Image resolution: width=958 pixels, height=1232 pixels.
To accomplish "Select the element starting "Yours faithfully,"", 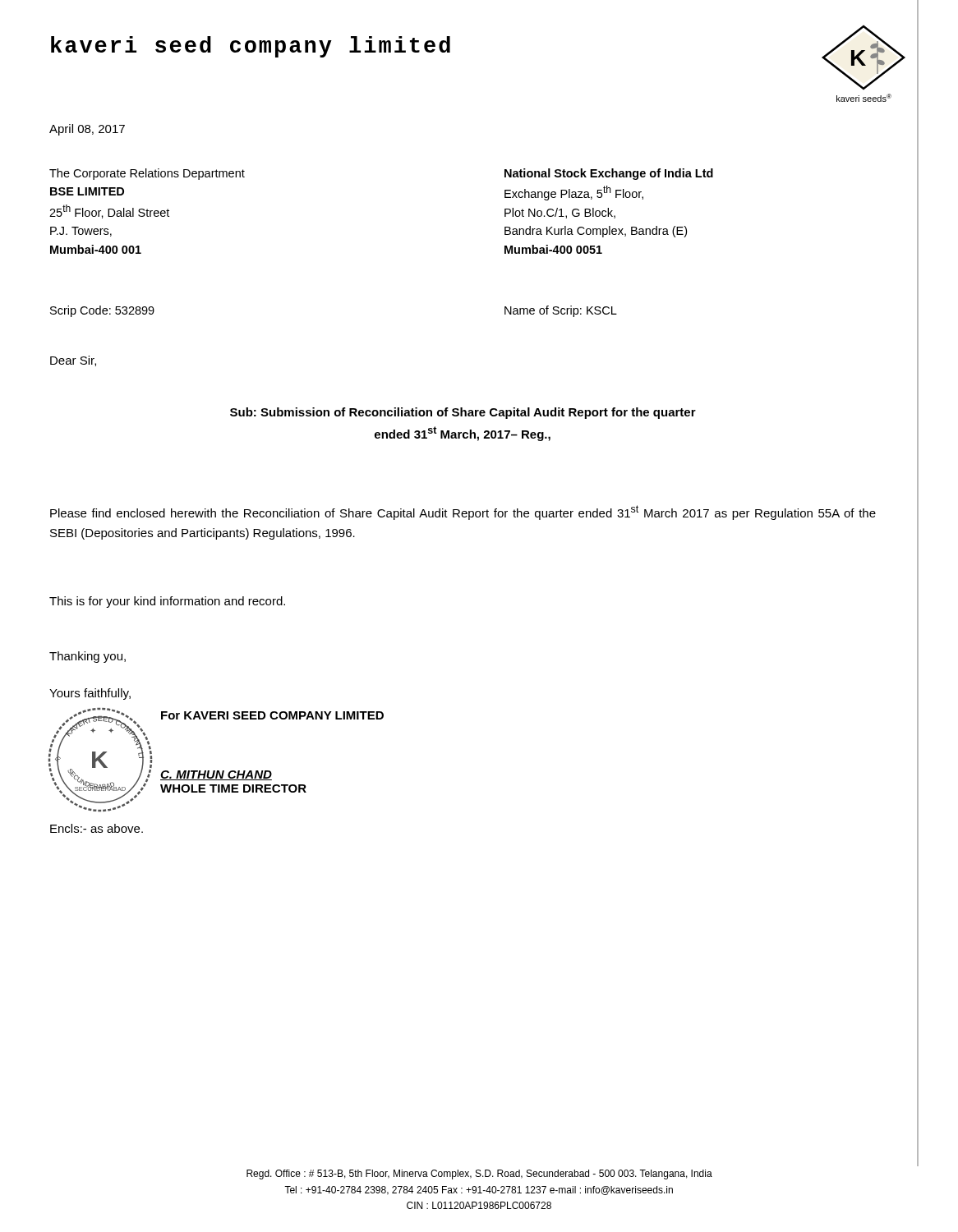I will (90, 693).
